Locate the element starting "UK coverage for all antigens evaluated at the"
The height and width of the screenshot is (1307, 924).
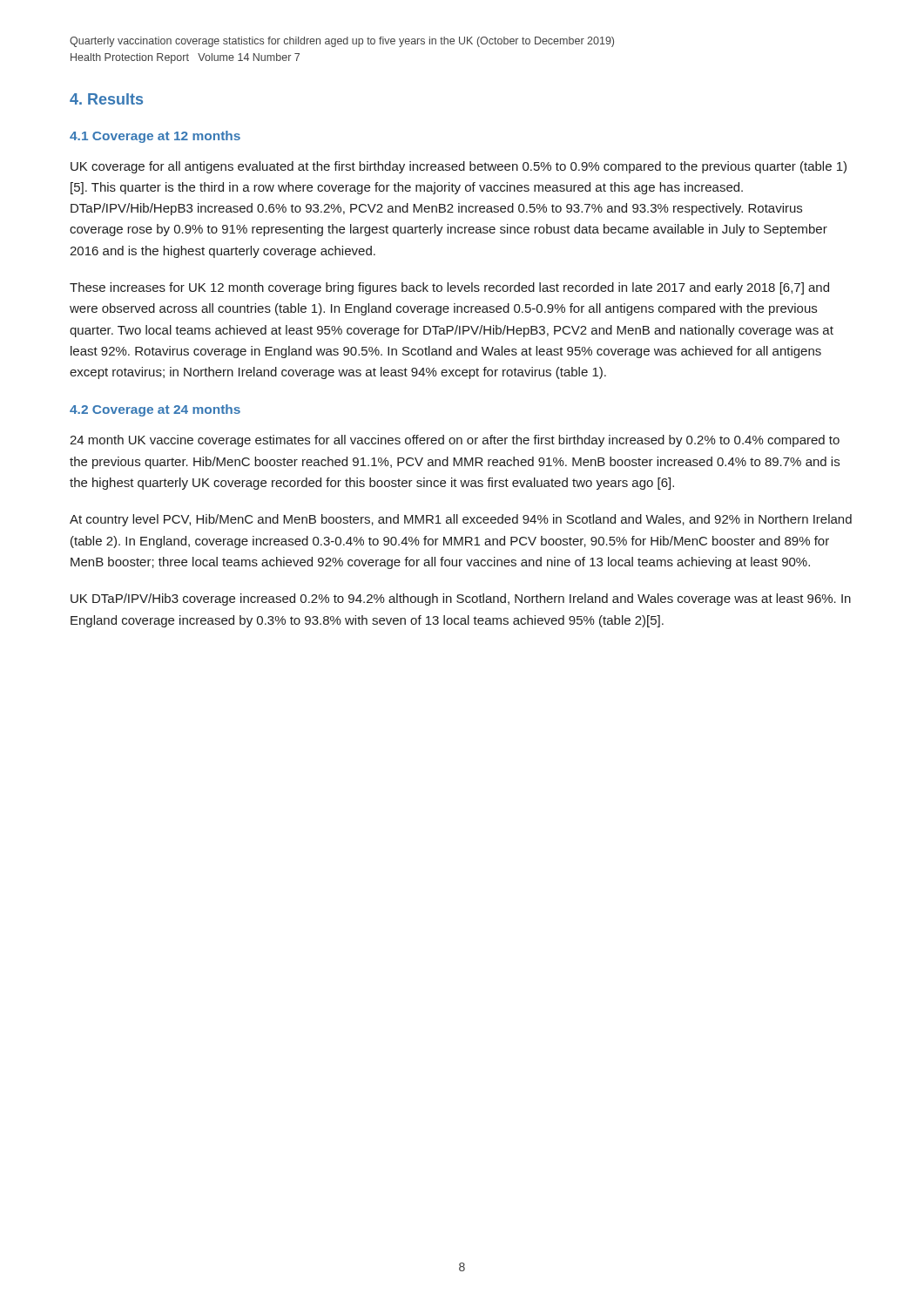(459, 208)
